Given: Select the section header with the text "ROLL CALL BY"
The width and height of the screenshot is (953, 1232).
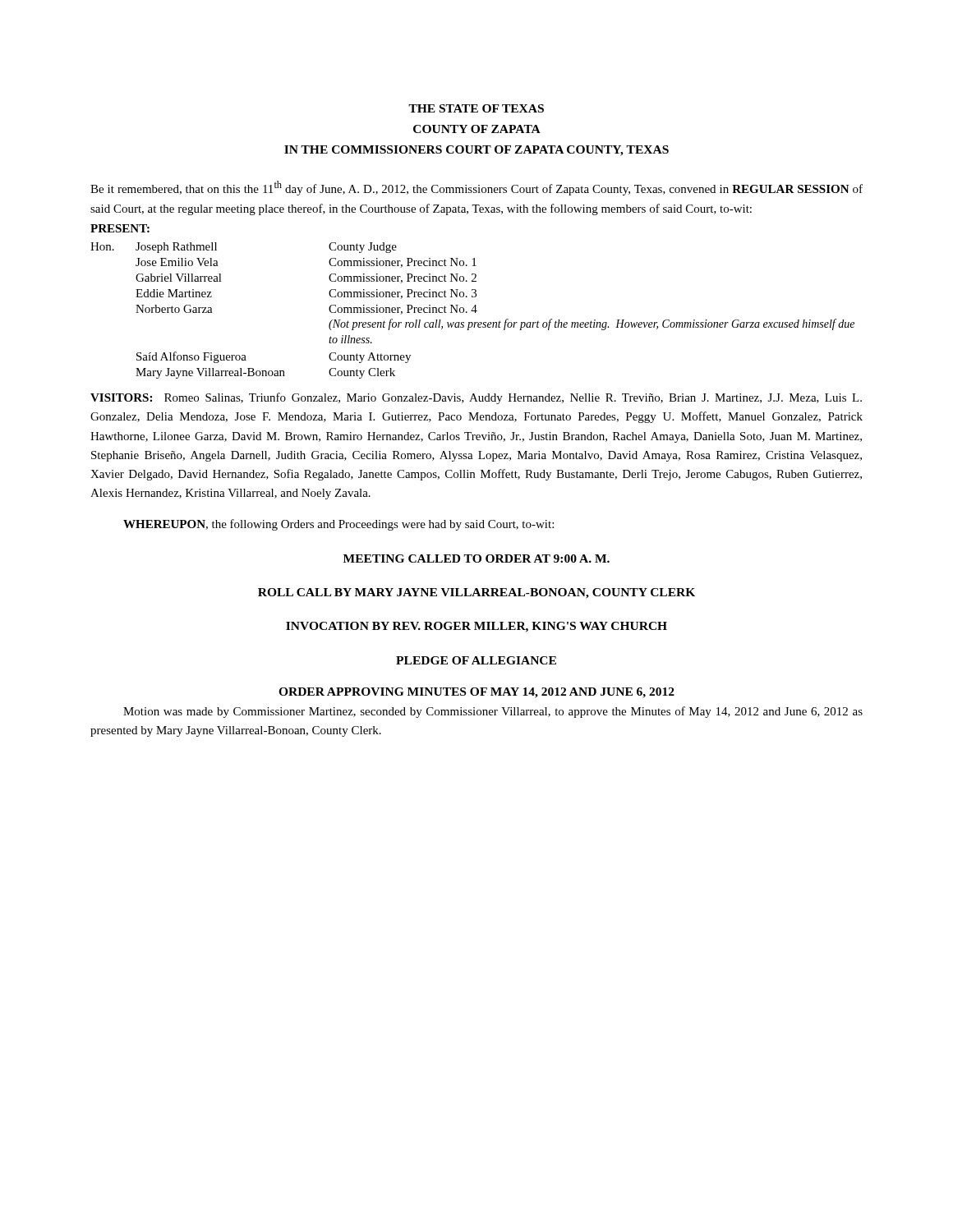Looking at the screenshot, I should click(476, 592).
